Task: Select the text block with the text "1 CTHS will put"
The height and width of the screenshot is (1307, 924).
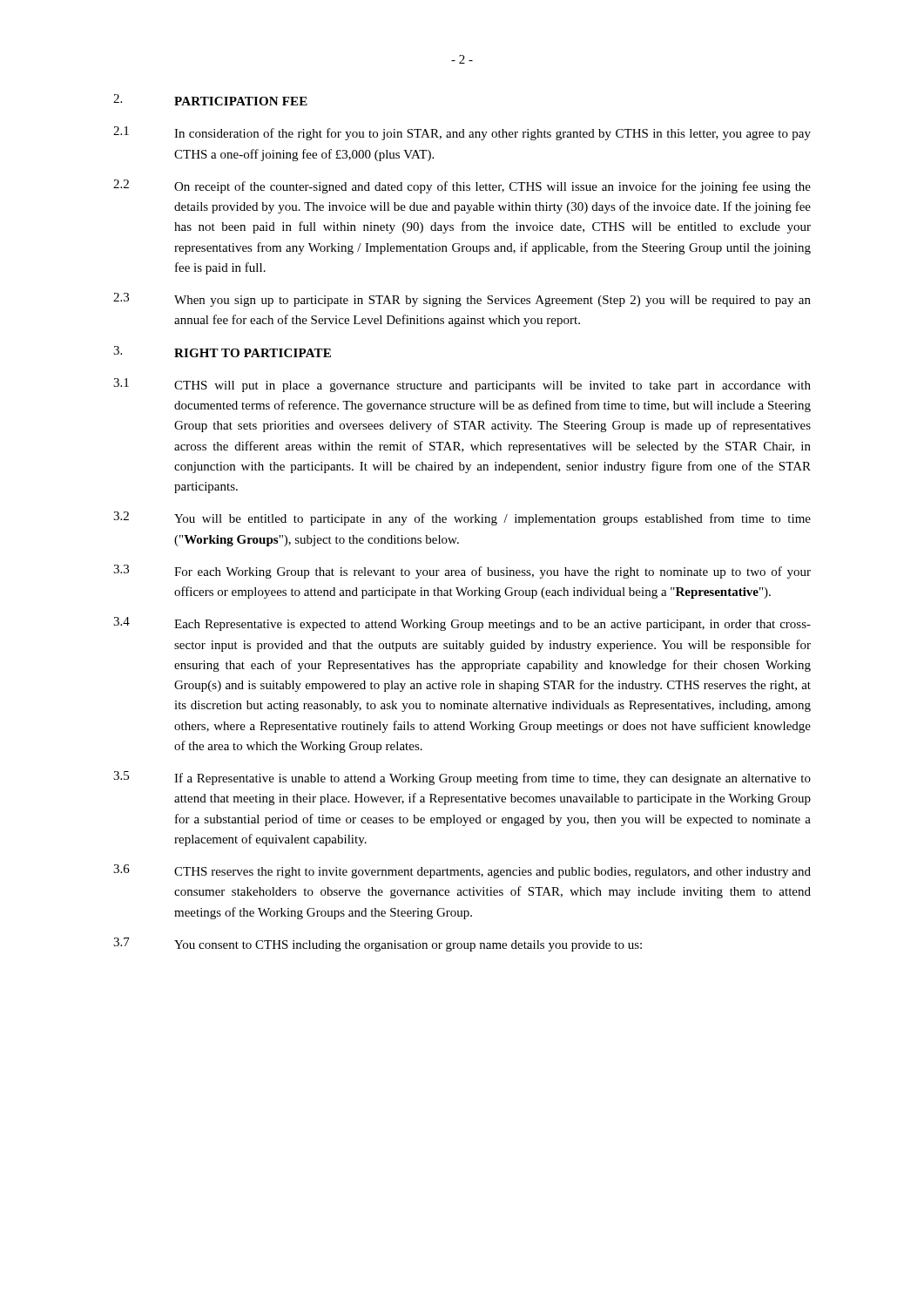Action: click(x=462, y=436)
